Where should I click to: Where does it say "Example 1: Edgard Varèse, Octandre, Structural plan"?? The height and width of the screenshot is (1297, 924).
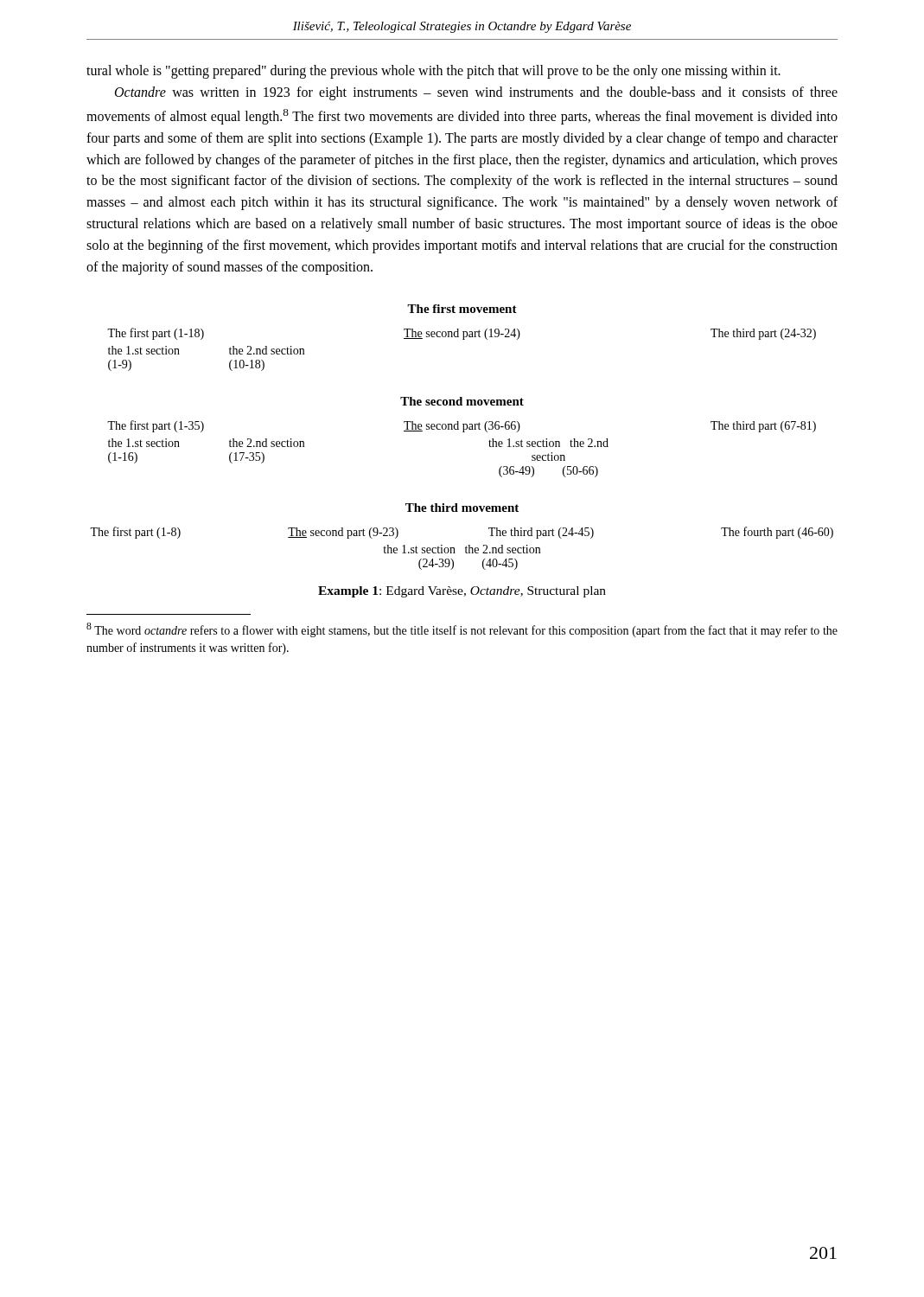[x=462, y=590]
